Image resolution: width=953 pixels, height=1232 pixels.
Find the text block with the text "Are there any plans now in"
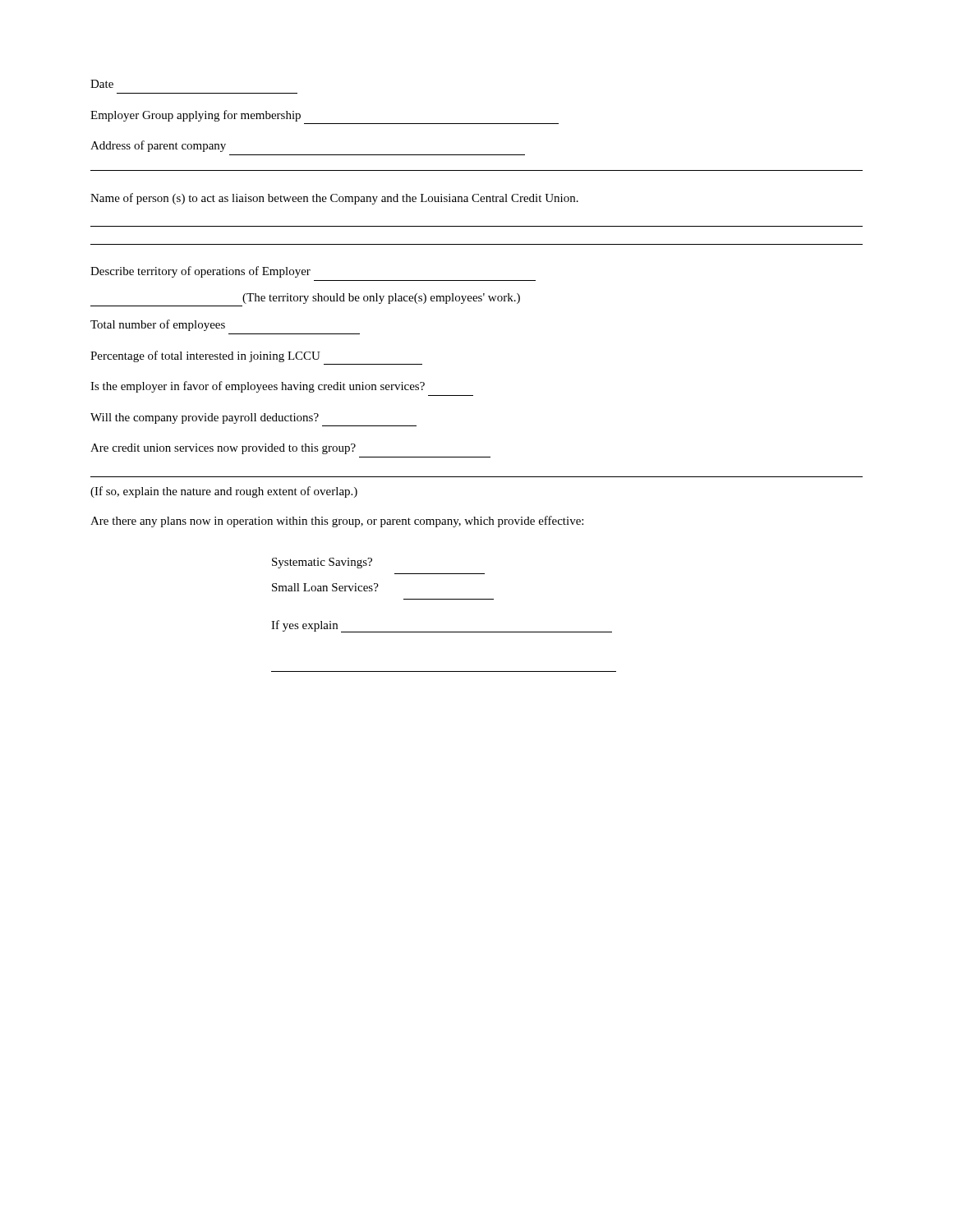click(337, 521)
